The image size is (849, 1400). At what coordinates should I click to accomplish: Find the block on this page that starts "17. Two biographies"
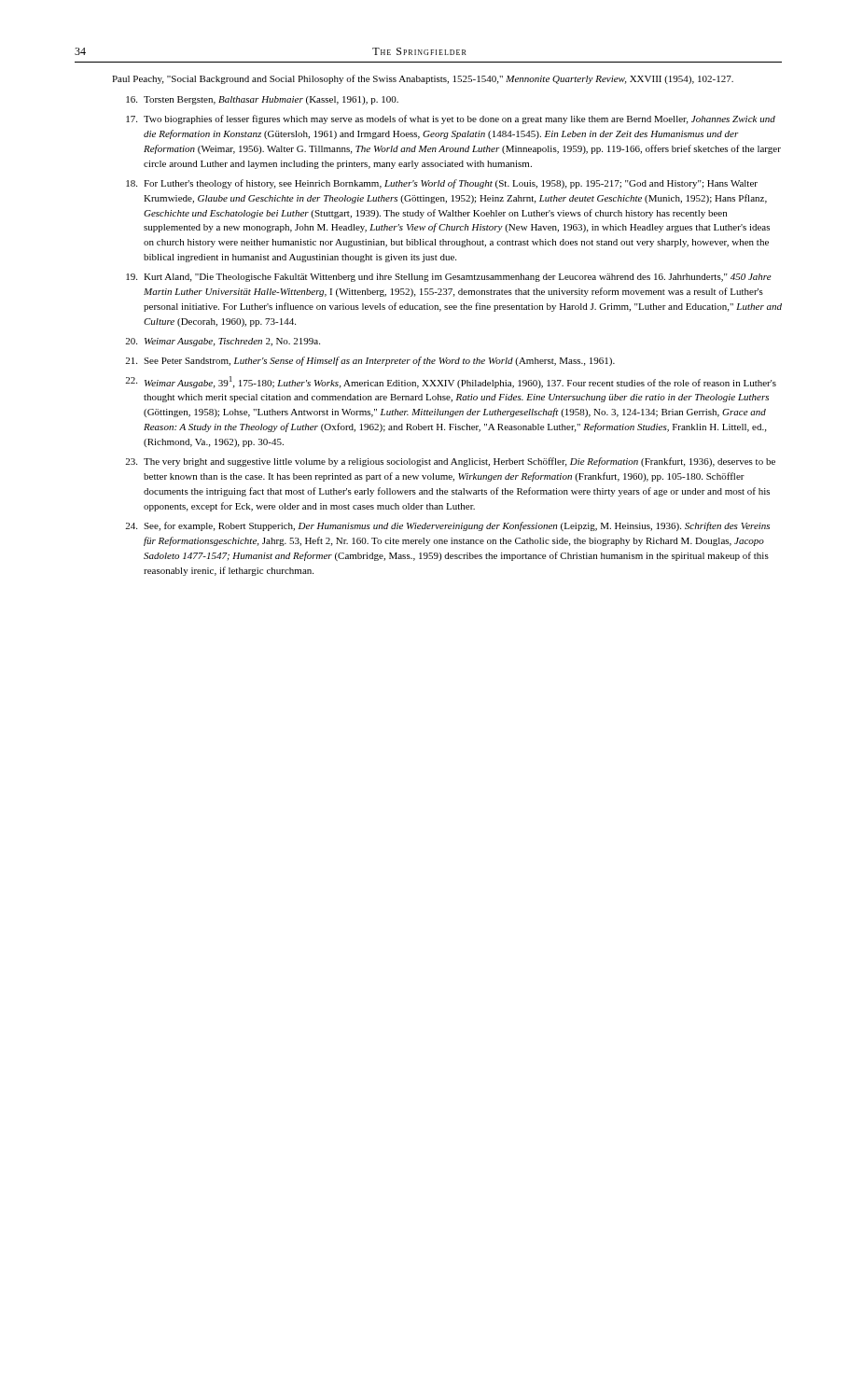(447, 142)
